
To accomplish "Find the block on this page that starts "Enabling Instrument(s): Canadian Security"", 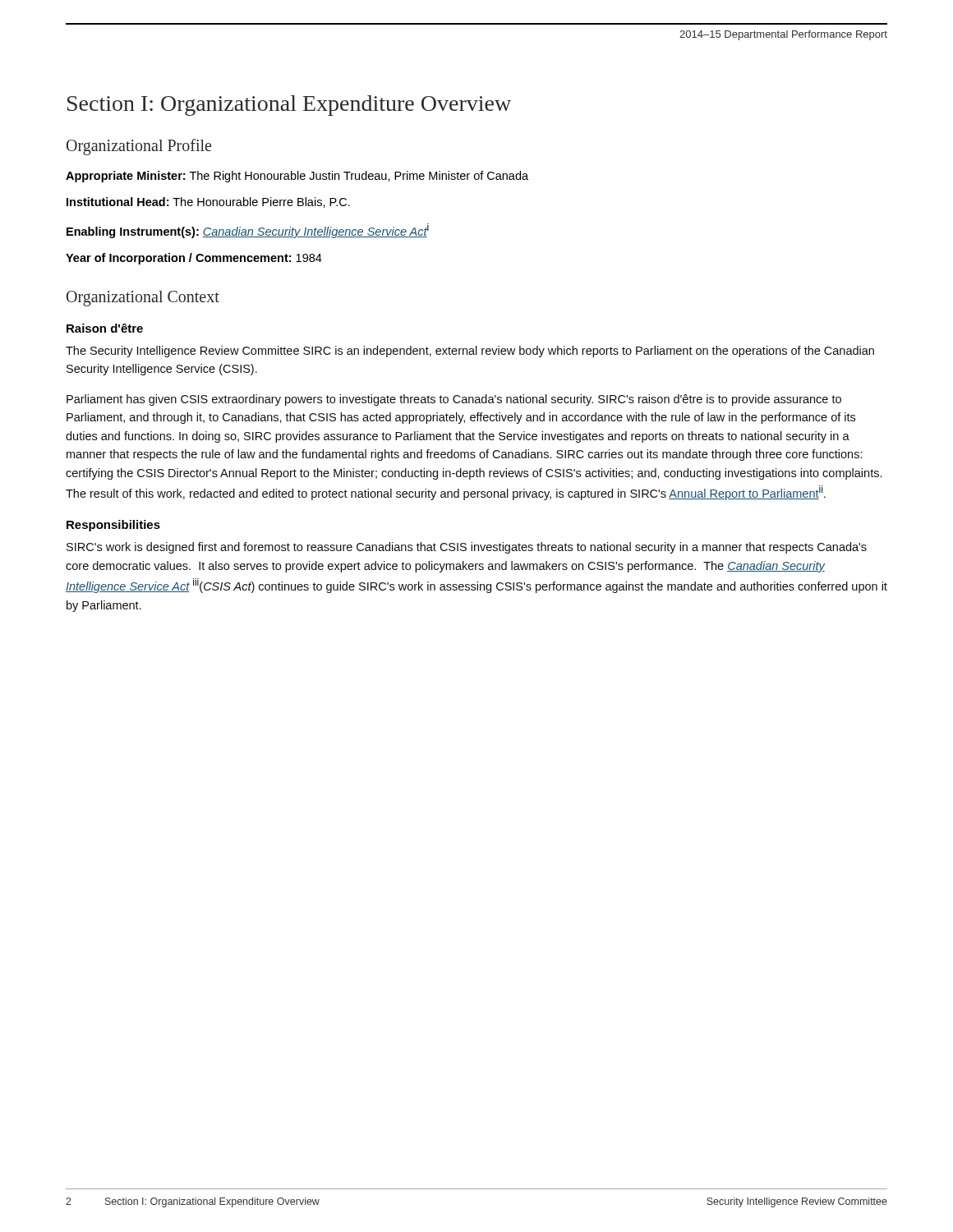I will coord(247,230).
